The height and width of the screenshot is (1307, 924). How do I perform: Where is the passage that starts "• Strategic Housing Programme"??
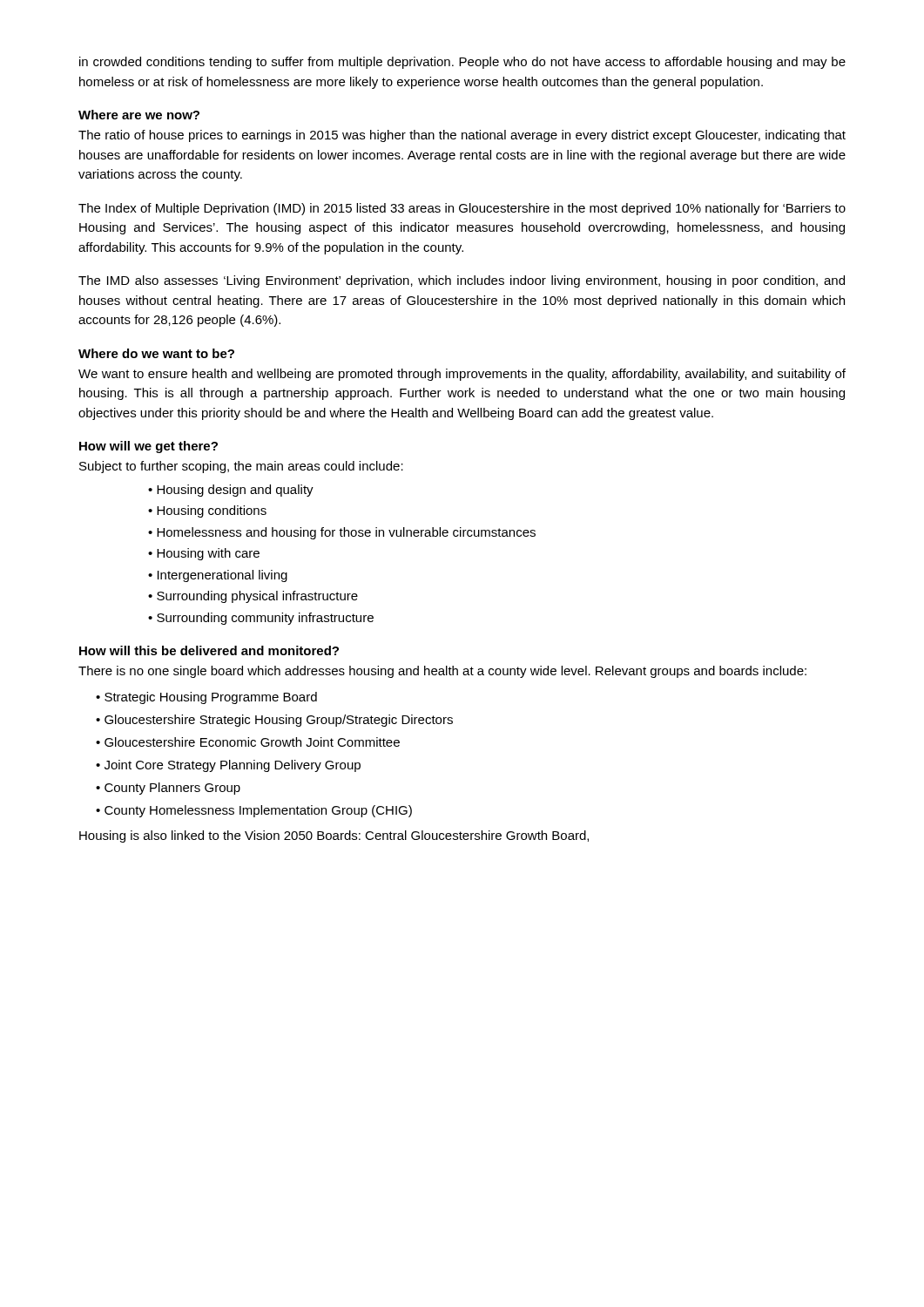[x=207, y=696]
